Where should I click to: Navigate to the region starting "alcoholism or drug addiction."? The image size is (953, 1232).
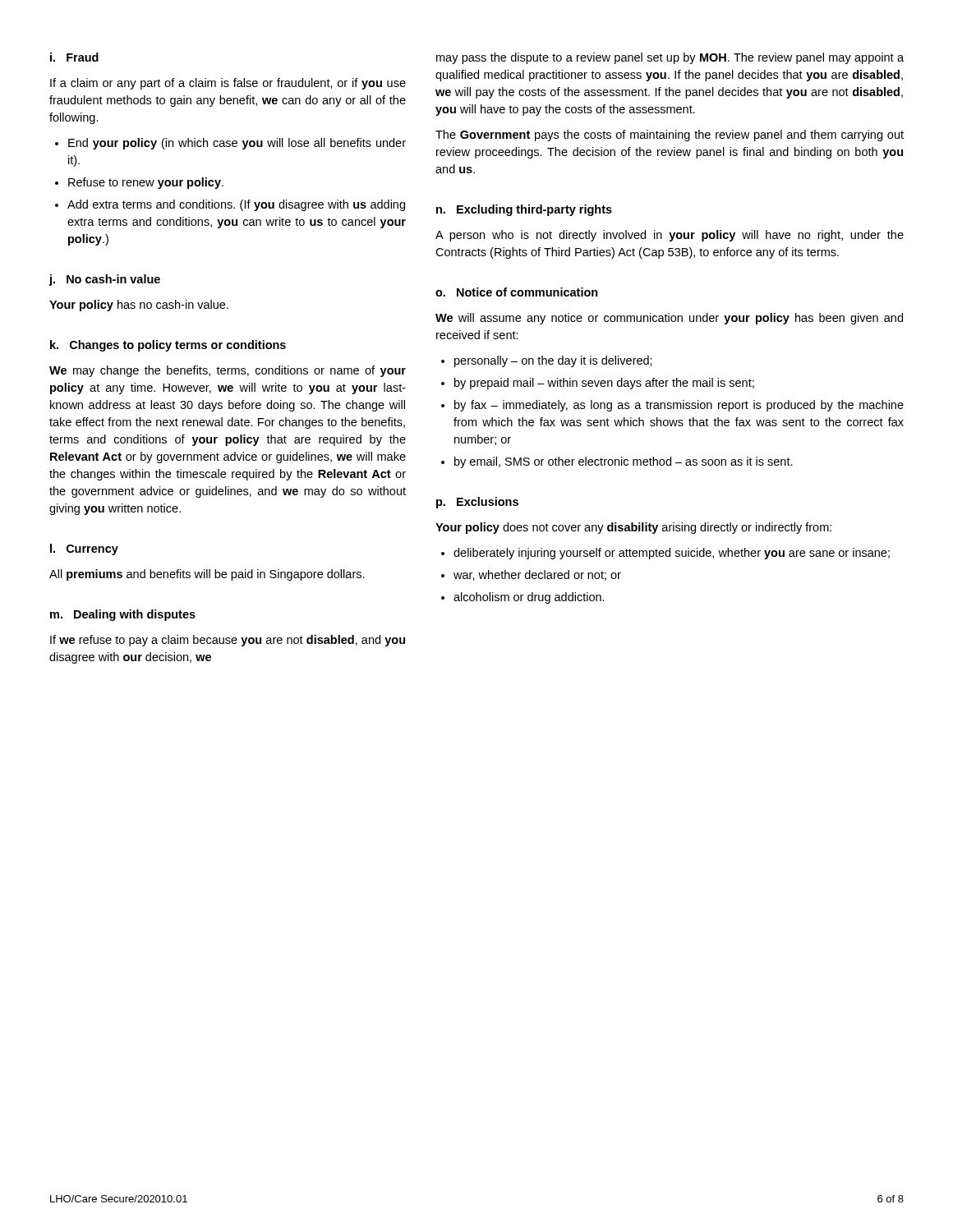[529, 597]
